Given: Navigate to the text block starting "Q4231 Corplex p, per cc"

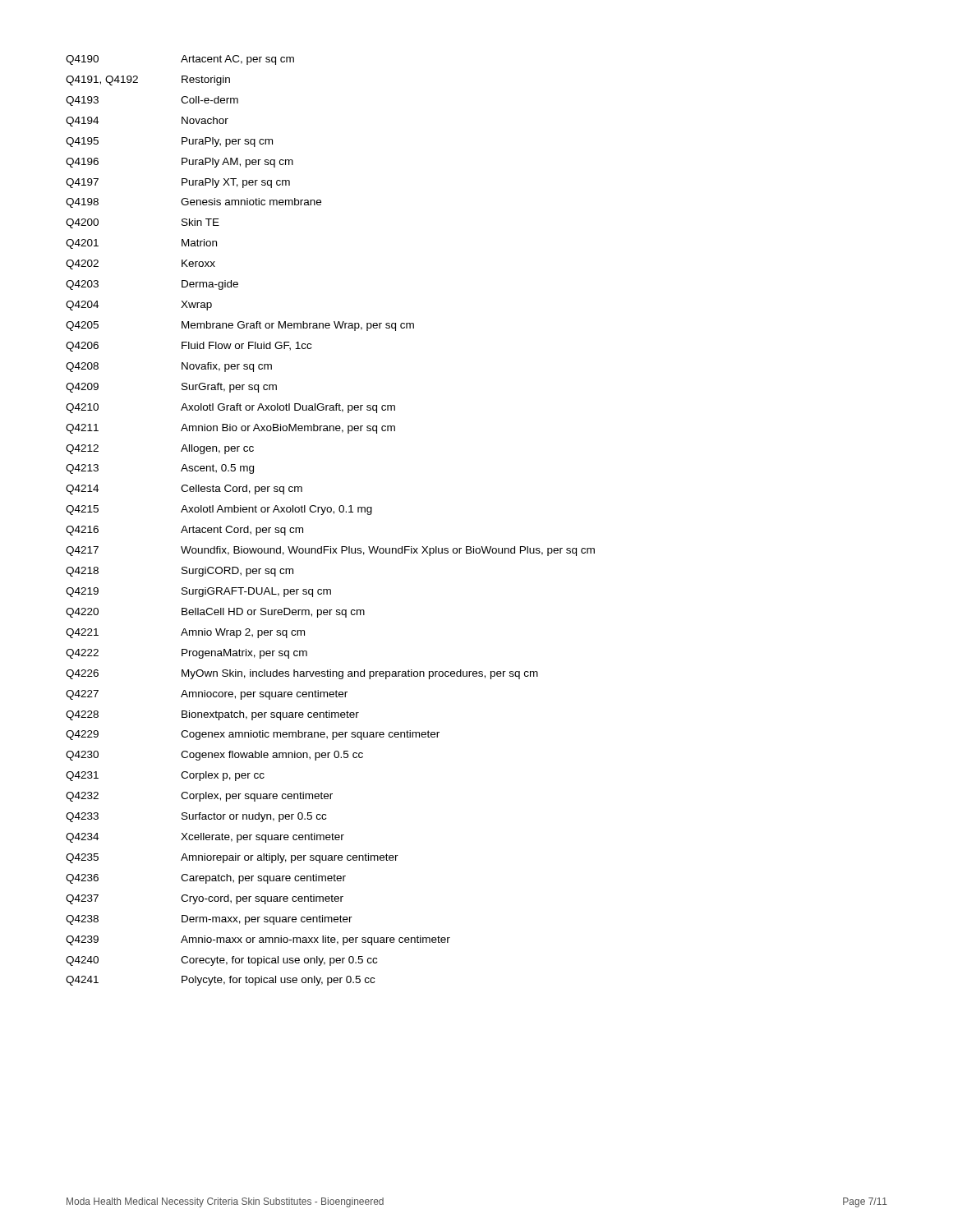Looking at the screenshot, I should [80, 777].
